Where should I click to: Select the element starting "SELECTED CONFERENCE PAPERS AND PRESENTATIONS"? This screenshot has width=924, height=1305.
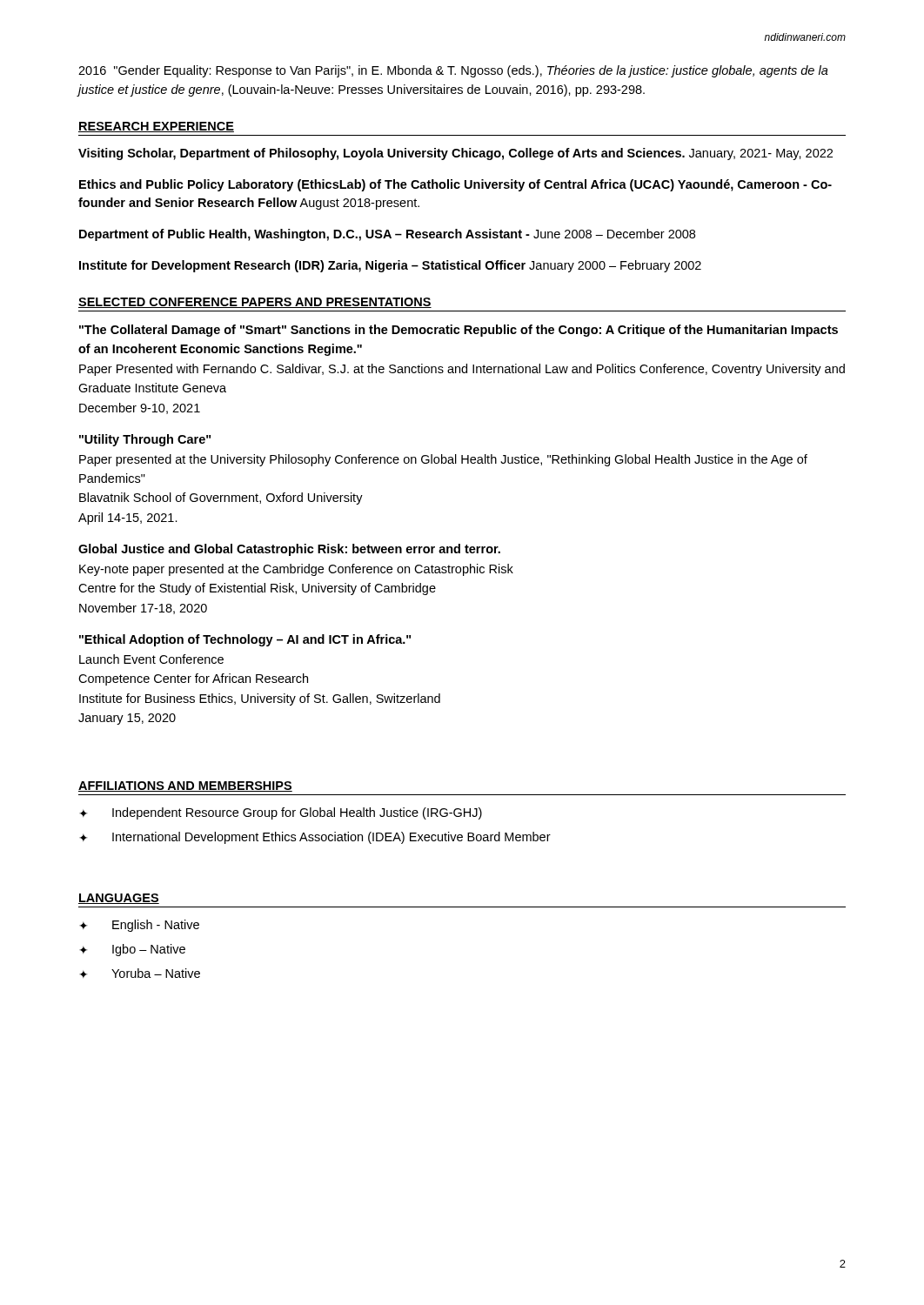coord(255,302)
